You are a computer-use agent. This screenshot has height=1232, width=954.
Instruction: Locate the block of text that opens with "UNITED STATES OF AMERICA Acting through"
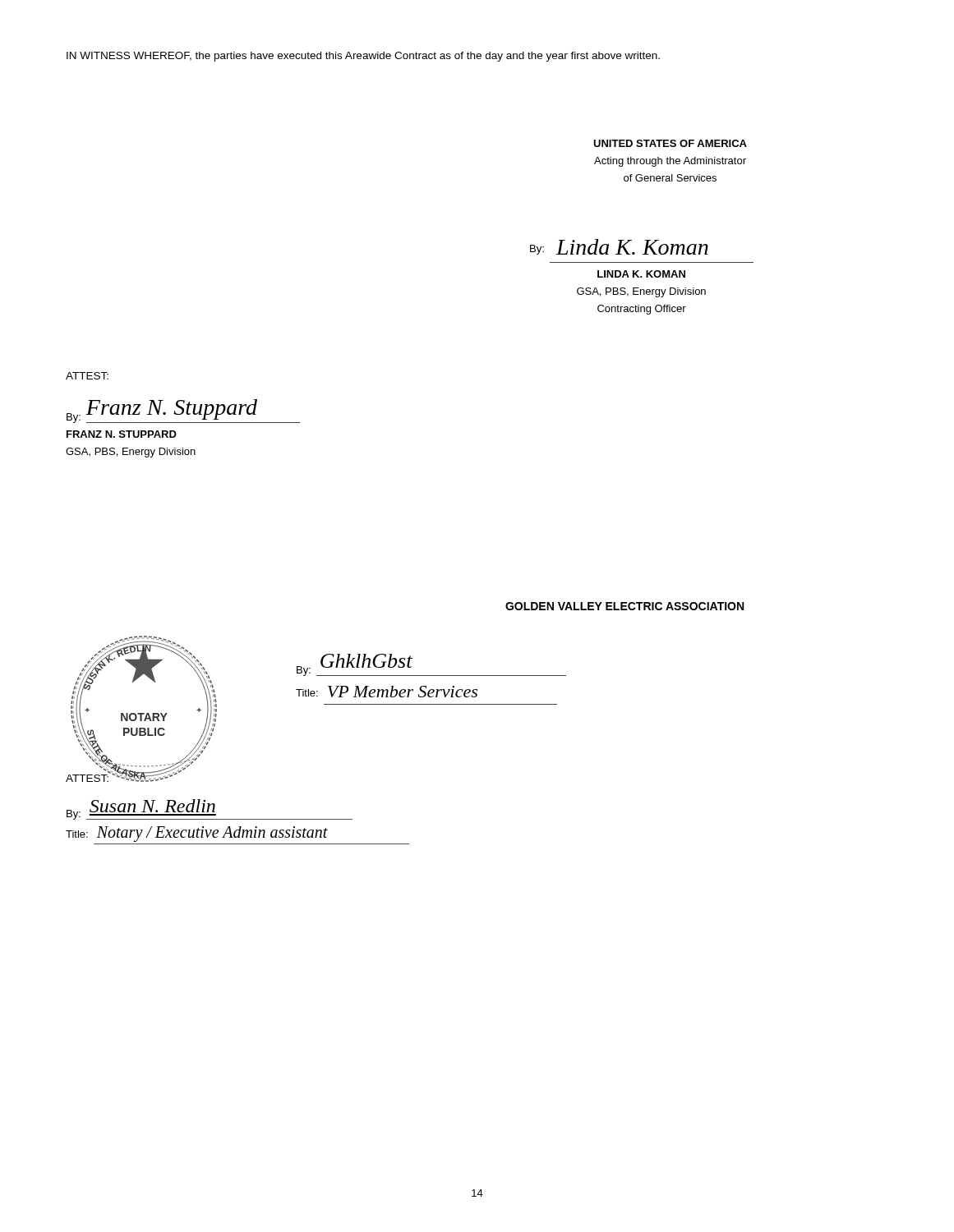[670, 160]
